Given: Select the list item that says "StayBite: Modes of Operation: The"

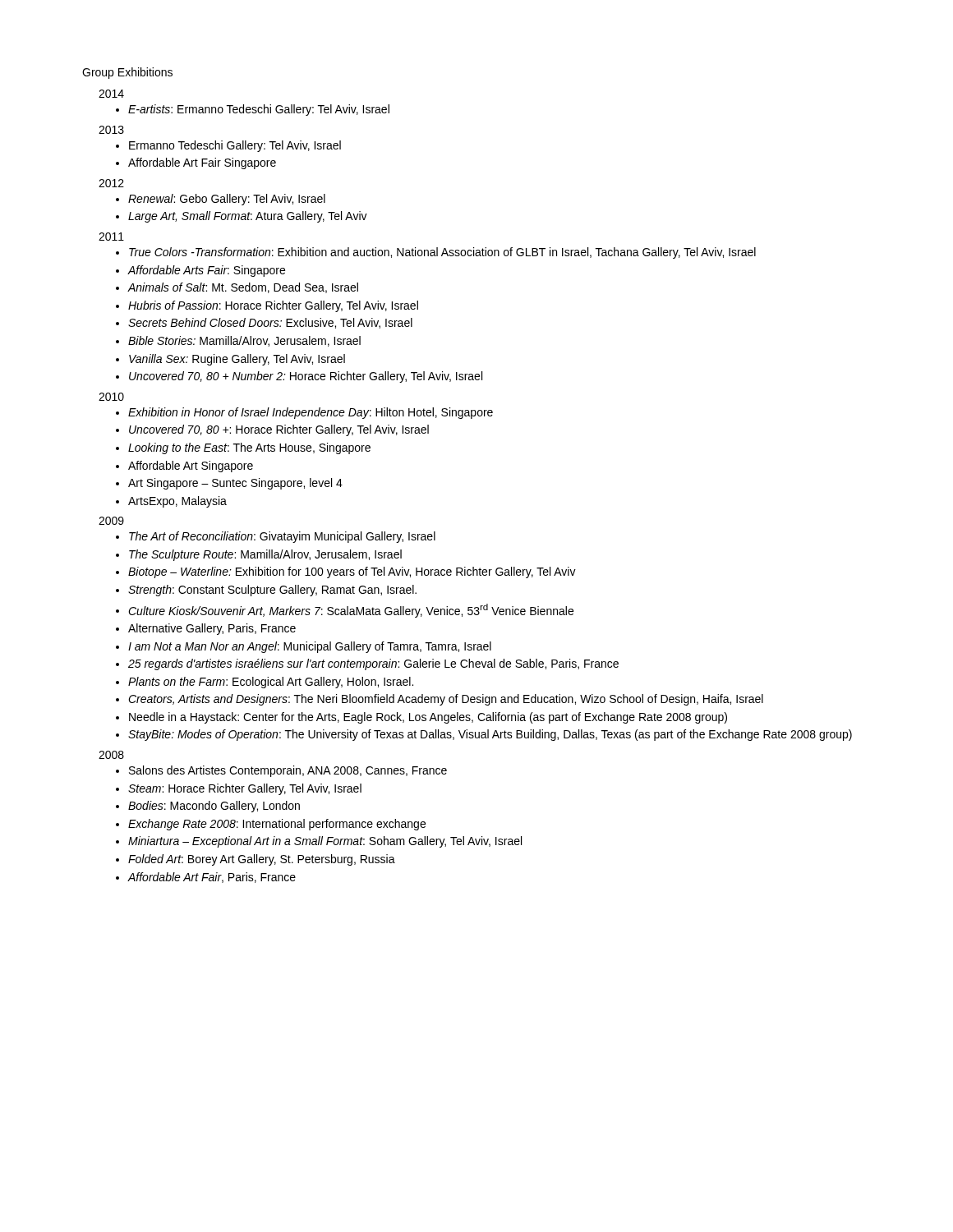Looking at the screenshot, I should 490,735.
